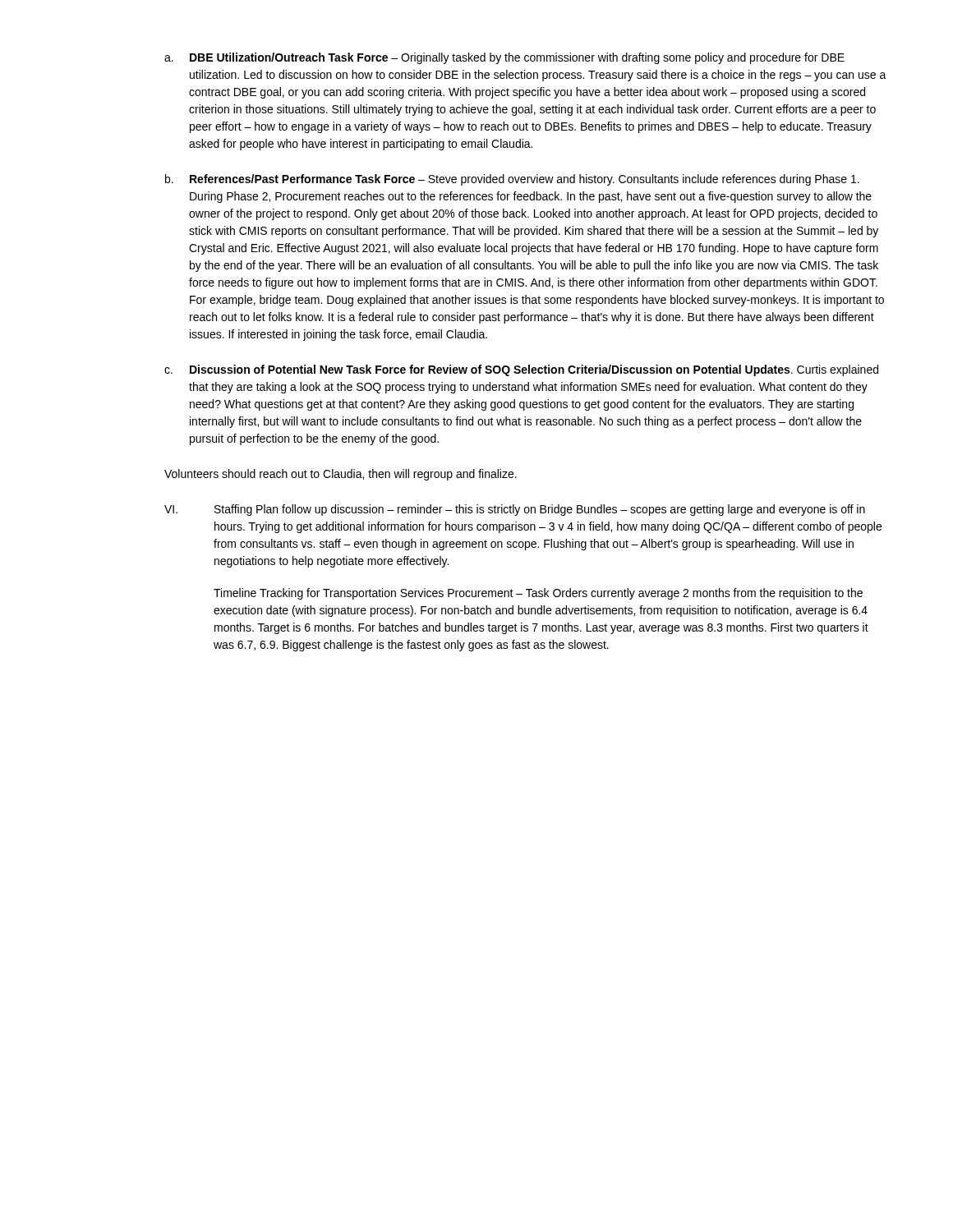Viewport: 953px width, 1232px height.
Task: Find the block on this page that starts "a. DBE Utilization/Outreach"
Action: coord(526,101)
